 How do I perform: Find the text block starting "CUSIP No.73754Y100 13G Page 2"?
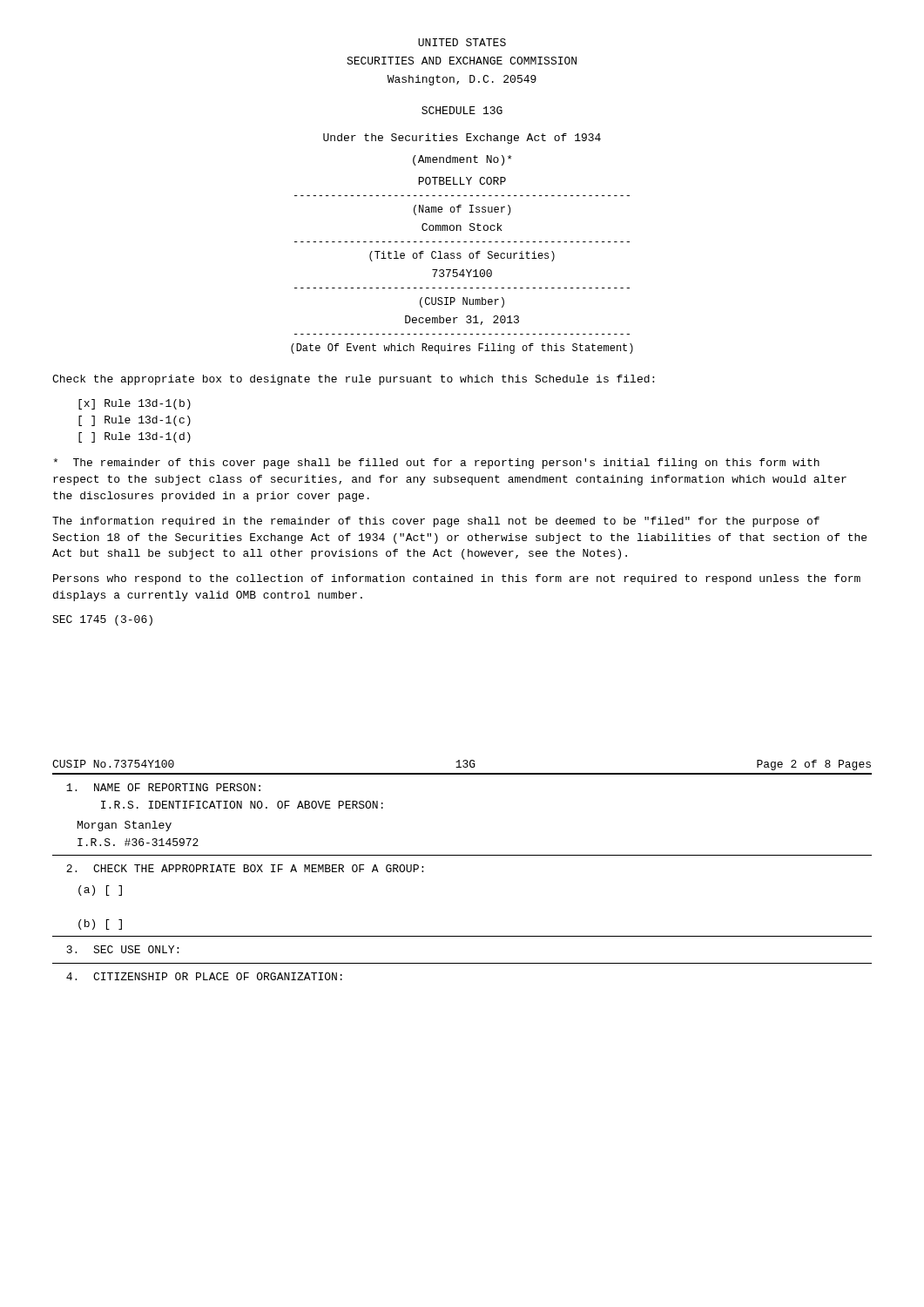coord(462,765)
